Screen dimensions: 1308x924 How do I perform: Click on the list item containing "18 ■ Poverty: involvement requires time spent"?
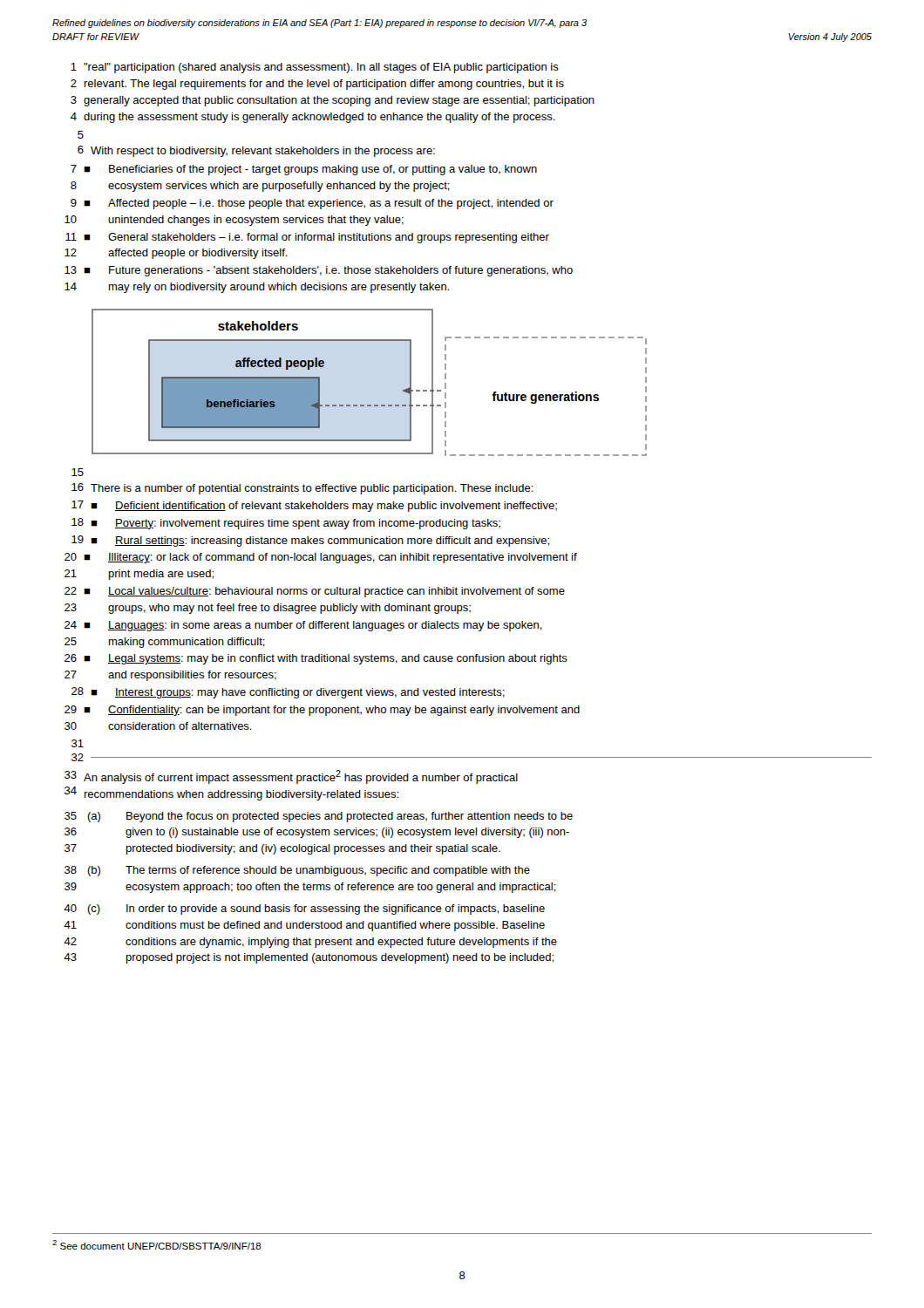coord(462,523)
